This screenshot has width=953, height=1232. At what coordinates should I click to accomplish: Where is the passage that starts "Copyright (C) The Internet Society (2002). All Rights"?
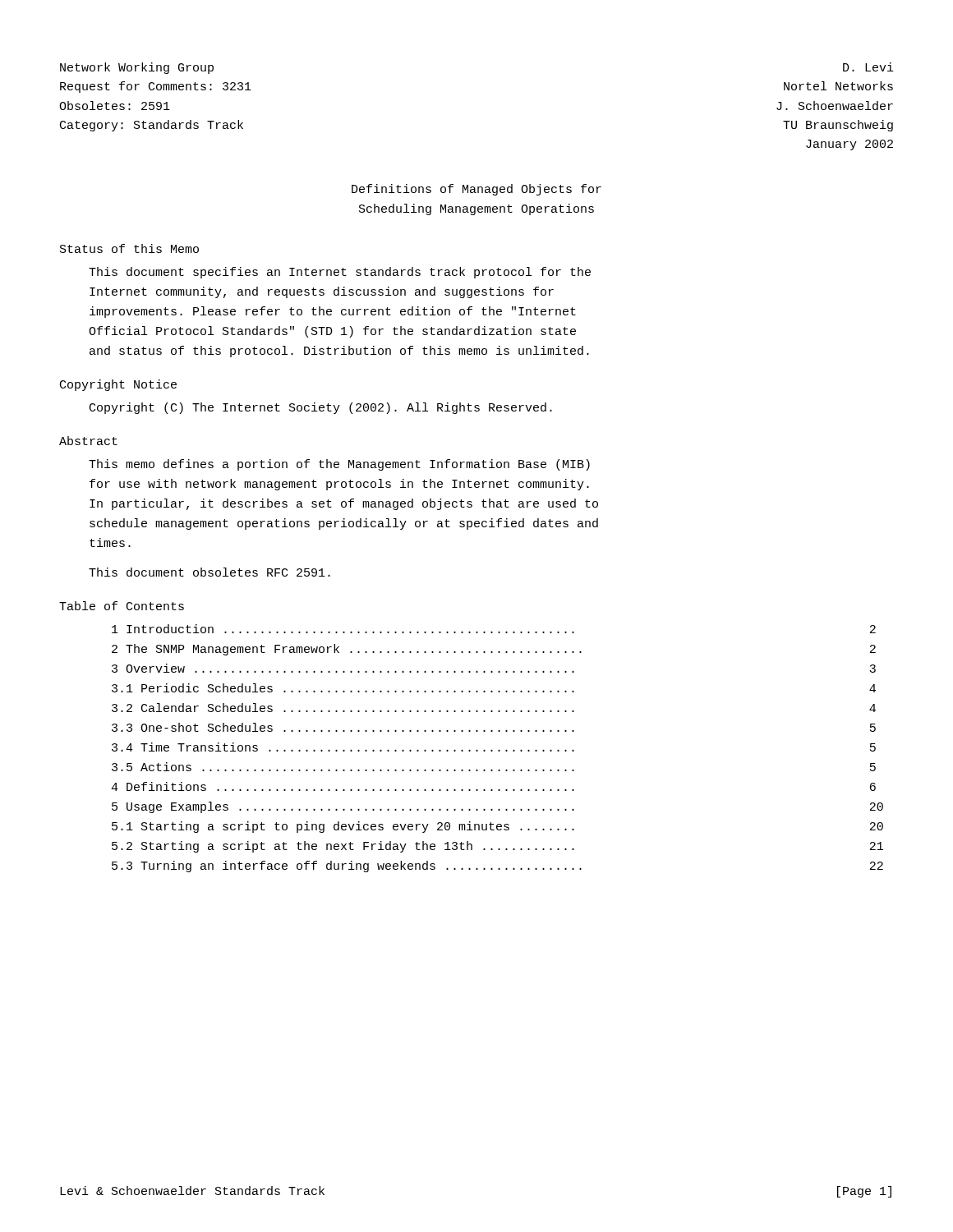click(x=322, y=409)
